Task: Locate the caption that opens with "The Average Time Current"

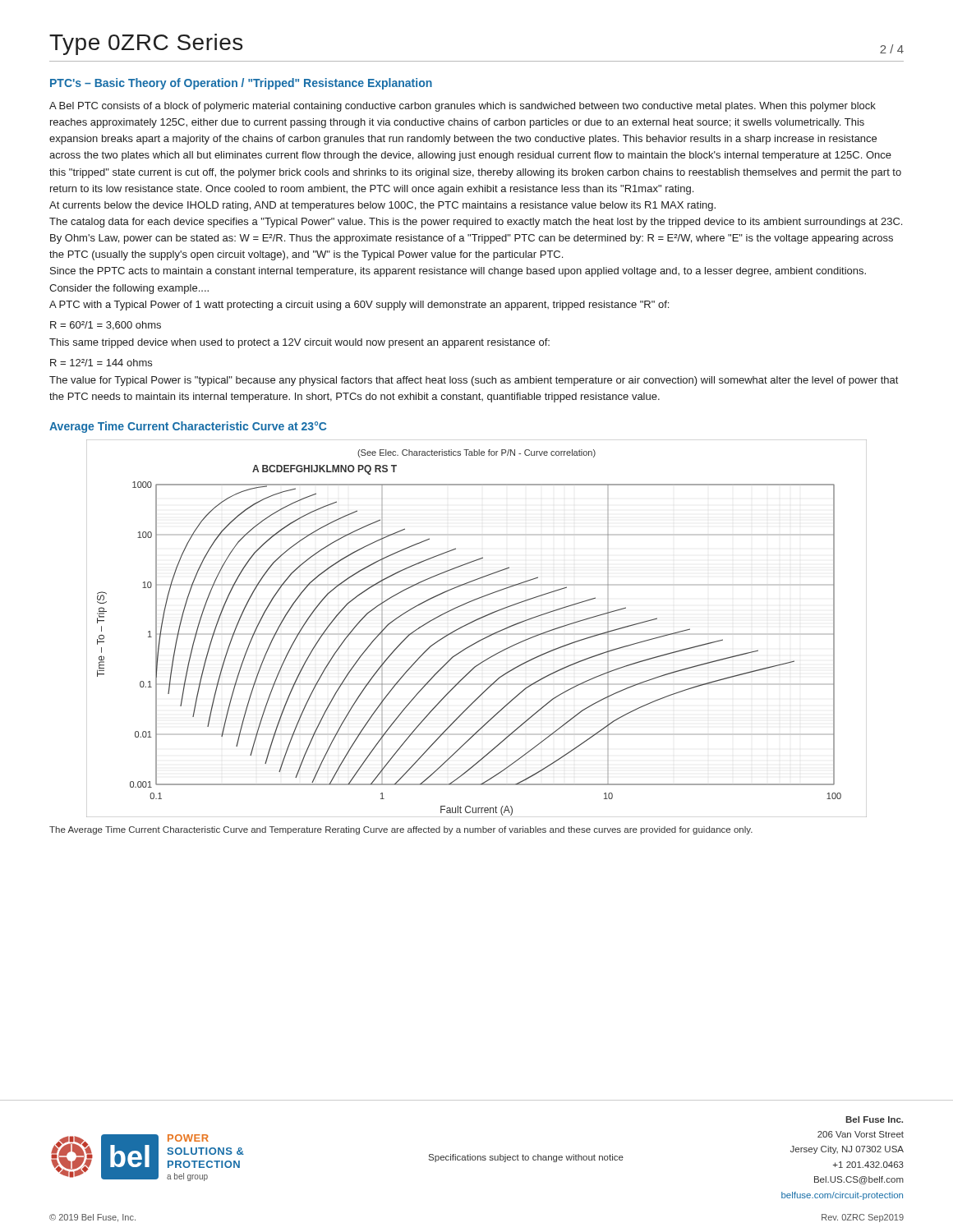Action: (x=401, y=830)
